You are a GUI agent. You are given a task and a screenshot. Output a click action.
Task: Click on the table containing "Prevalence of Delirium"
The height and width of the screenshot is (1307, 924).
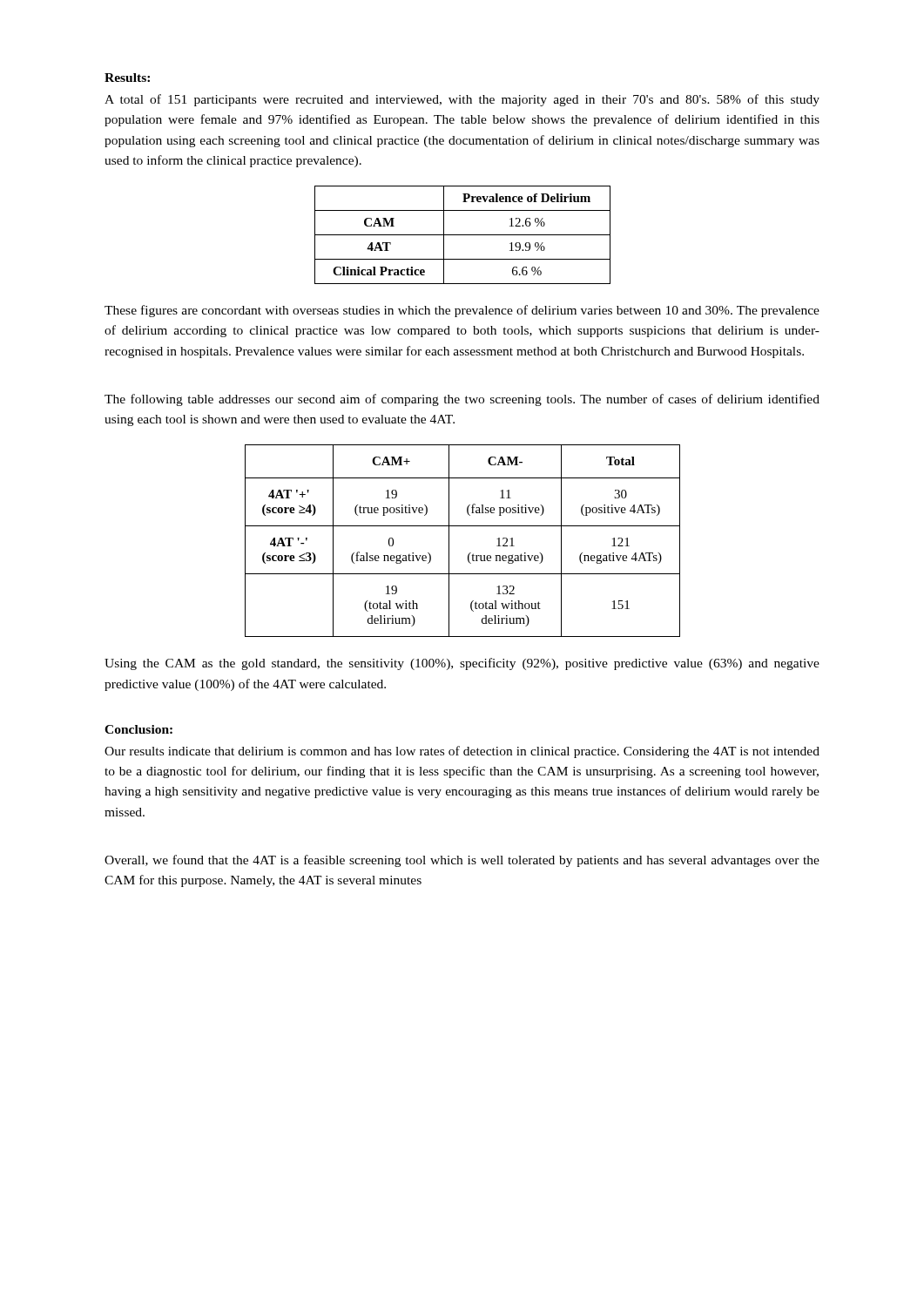coord(462,235)
